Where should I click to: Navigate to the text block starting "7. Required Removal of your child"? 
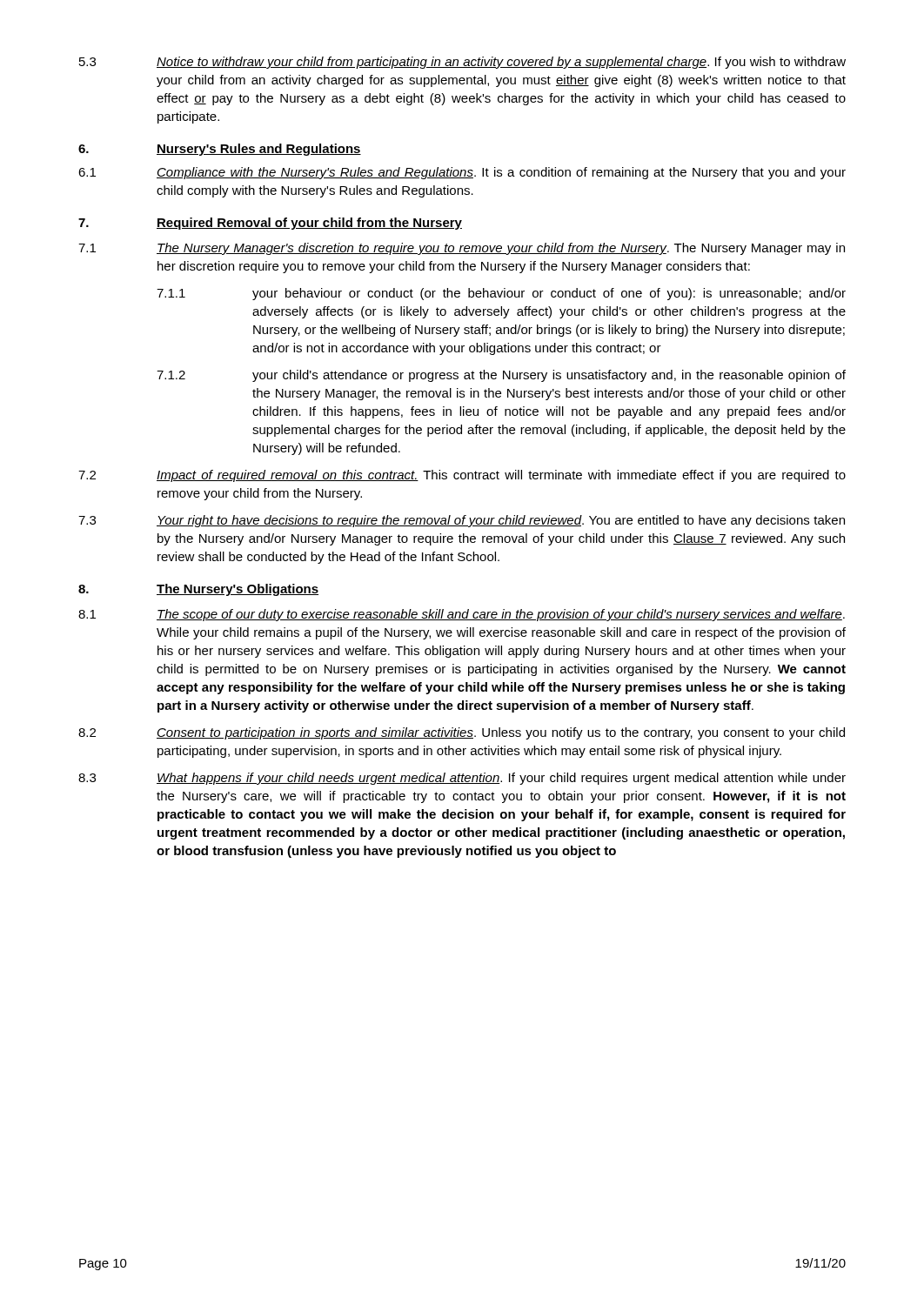[462, 222]
